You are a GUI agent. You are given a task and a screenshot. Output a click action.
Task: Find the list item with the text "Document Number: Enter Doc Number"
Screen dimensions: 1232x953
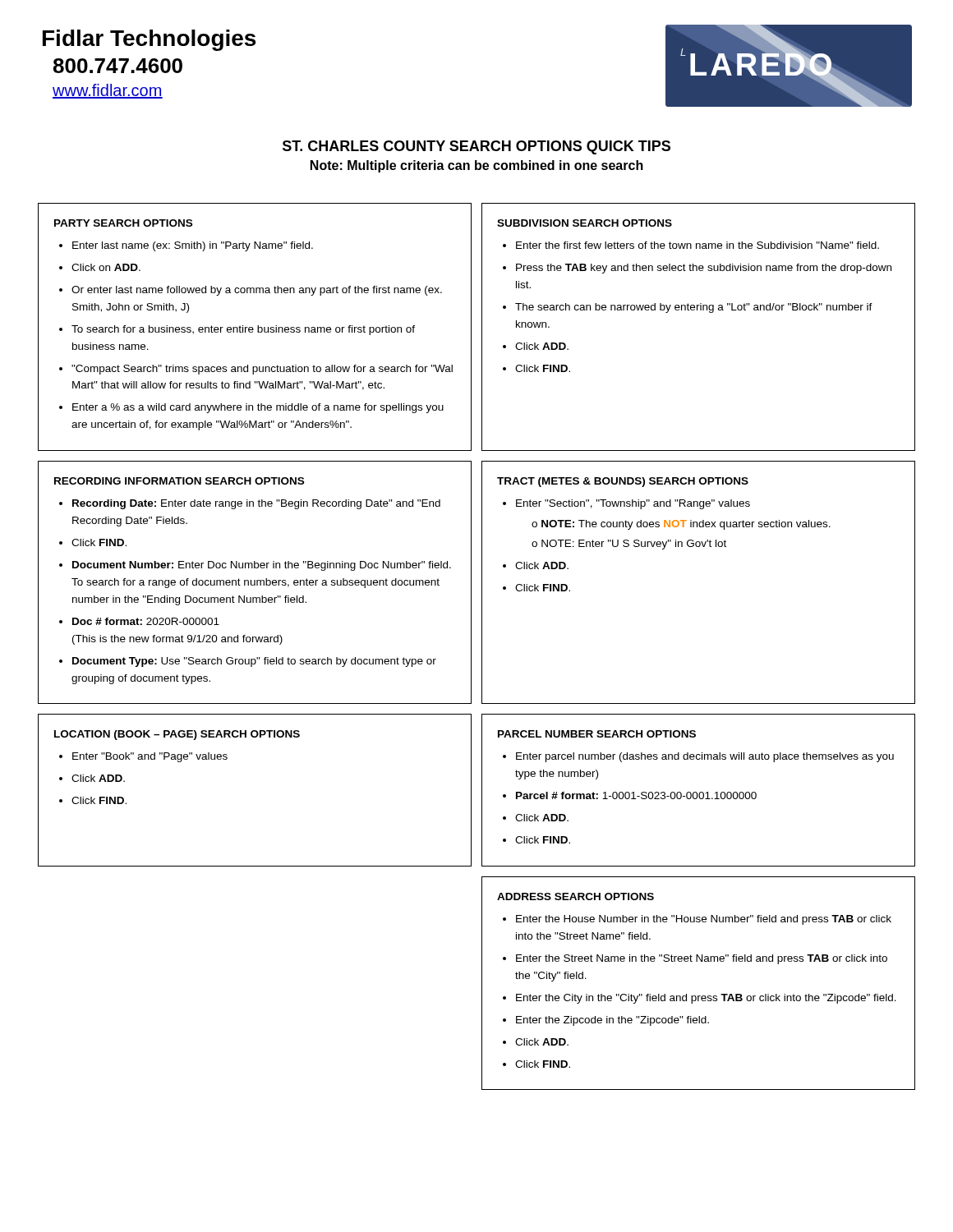click(262, 582)
